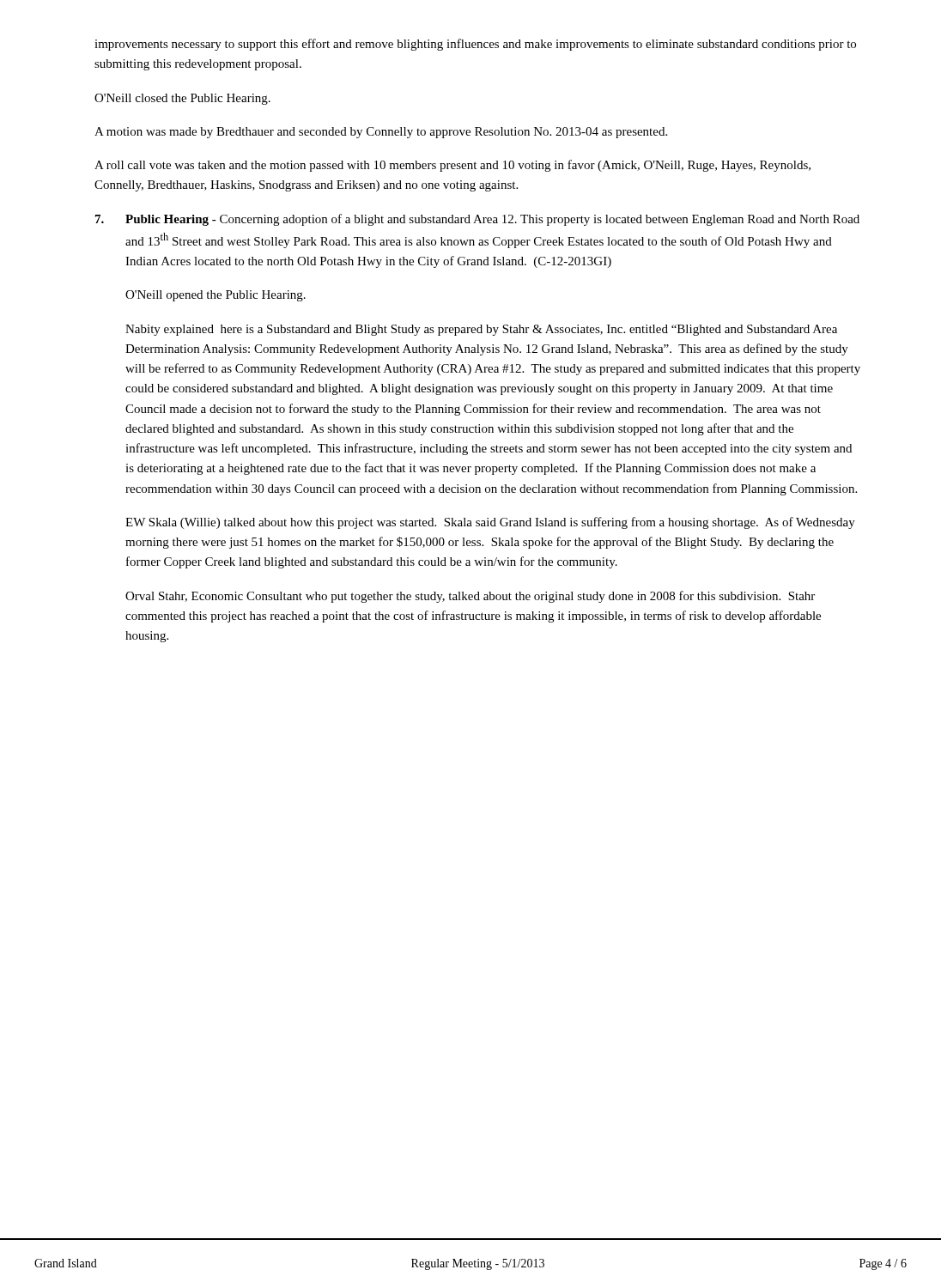This screenshot has width=941, height=1288.
Task: Click the passage that begins "Orval Stahr, Economic Consultant who put together"
Action: coord(473,615)
